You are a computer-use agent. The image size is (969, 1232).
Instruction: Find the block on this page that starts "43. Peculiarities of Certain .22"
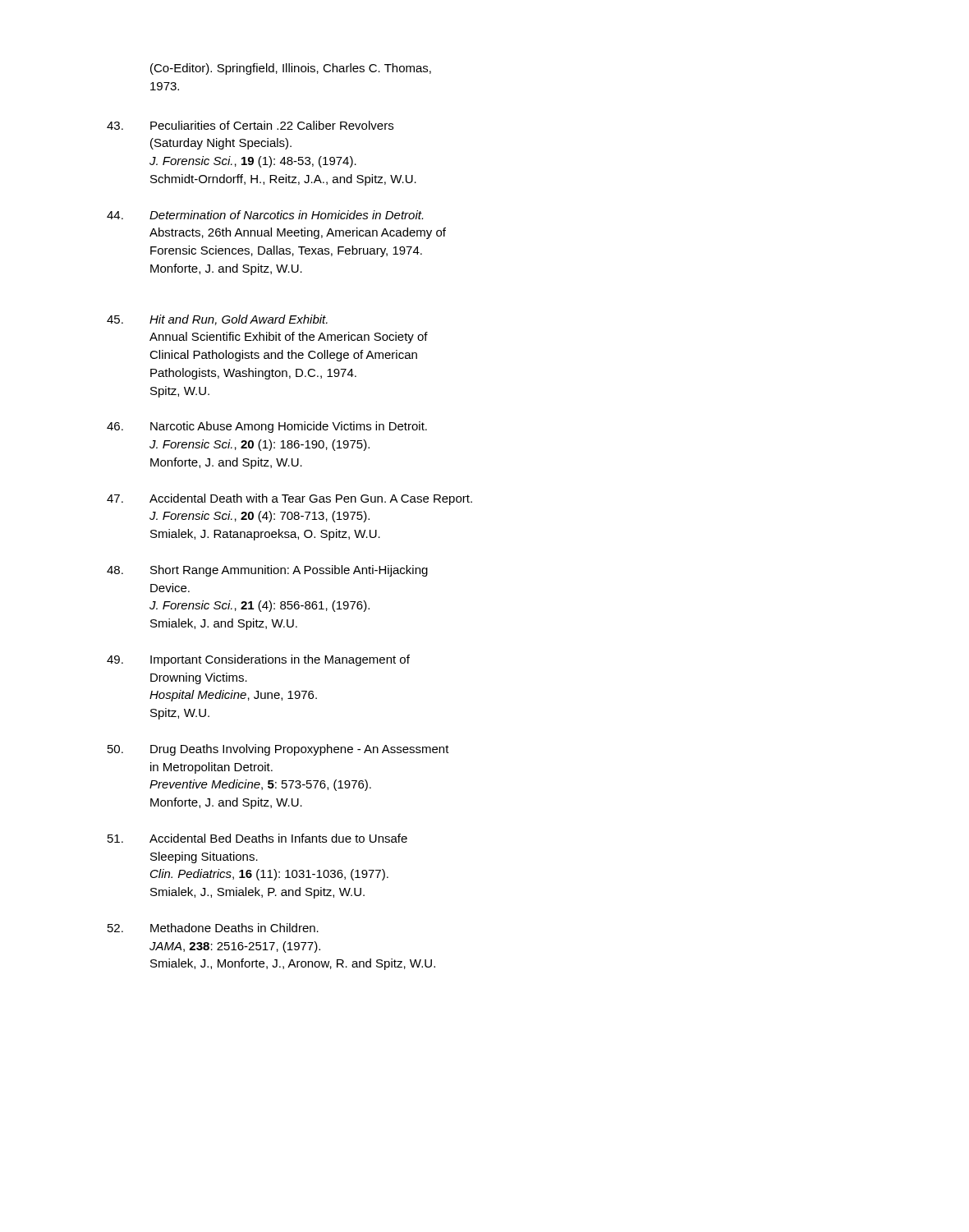(x=250, y=125)
